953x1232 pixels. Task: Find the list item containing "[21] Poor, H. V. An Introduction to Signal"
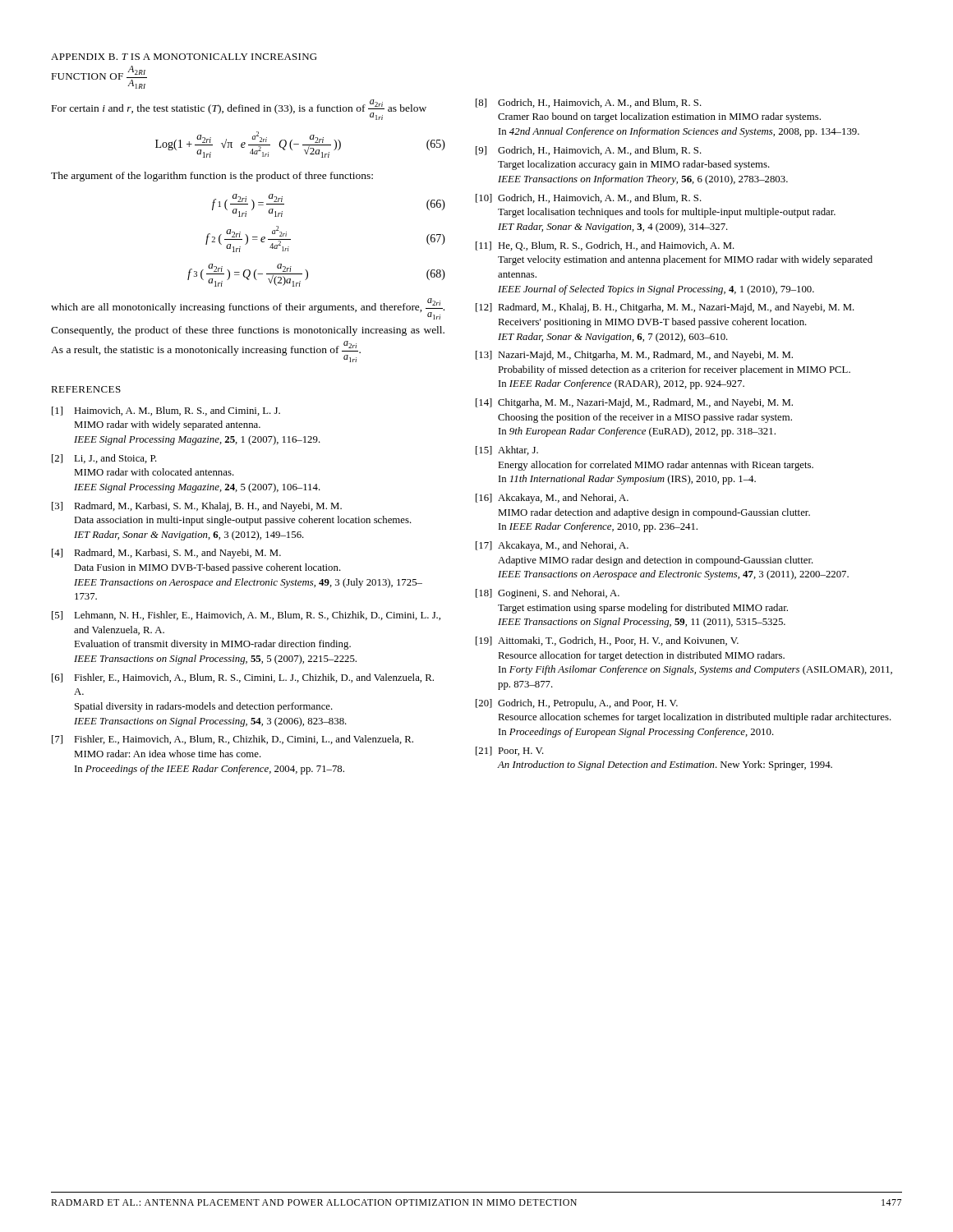(x=688, y=758)
